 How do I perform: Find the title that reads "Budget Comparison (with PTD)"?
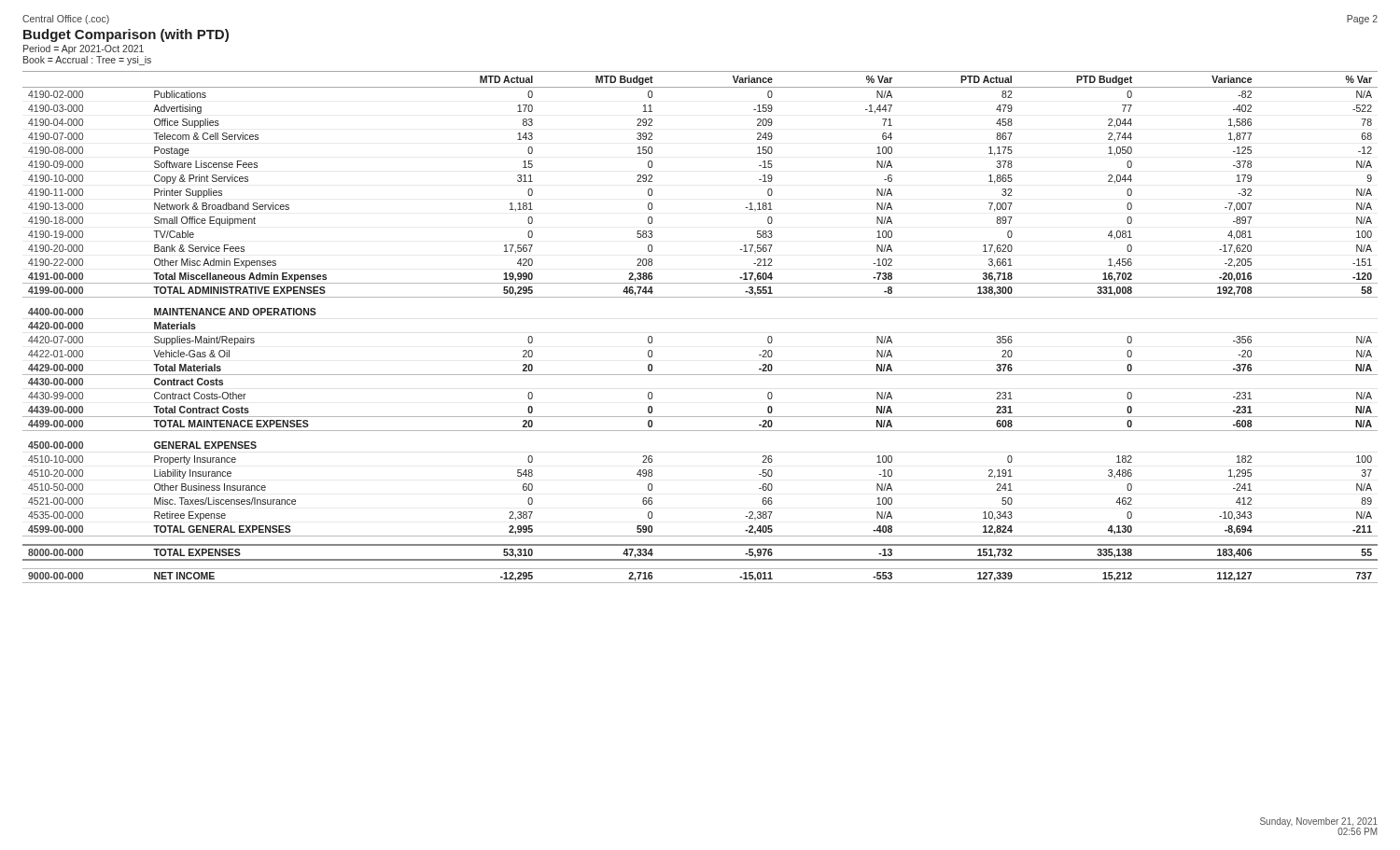126,34
